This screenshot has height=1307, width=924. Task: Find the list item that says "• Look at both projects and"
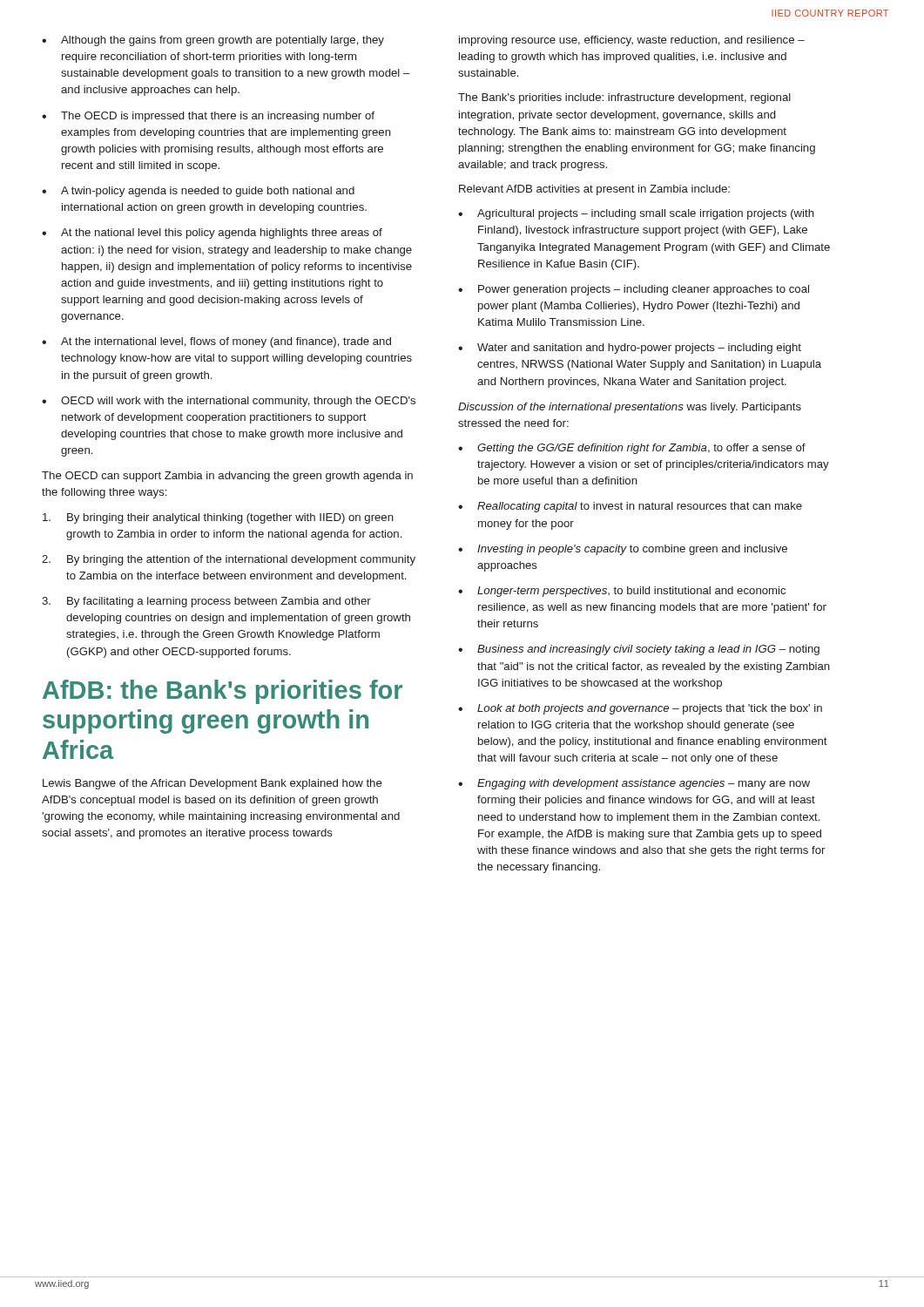(645, 733)
